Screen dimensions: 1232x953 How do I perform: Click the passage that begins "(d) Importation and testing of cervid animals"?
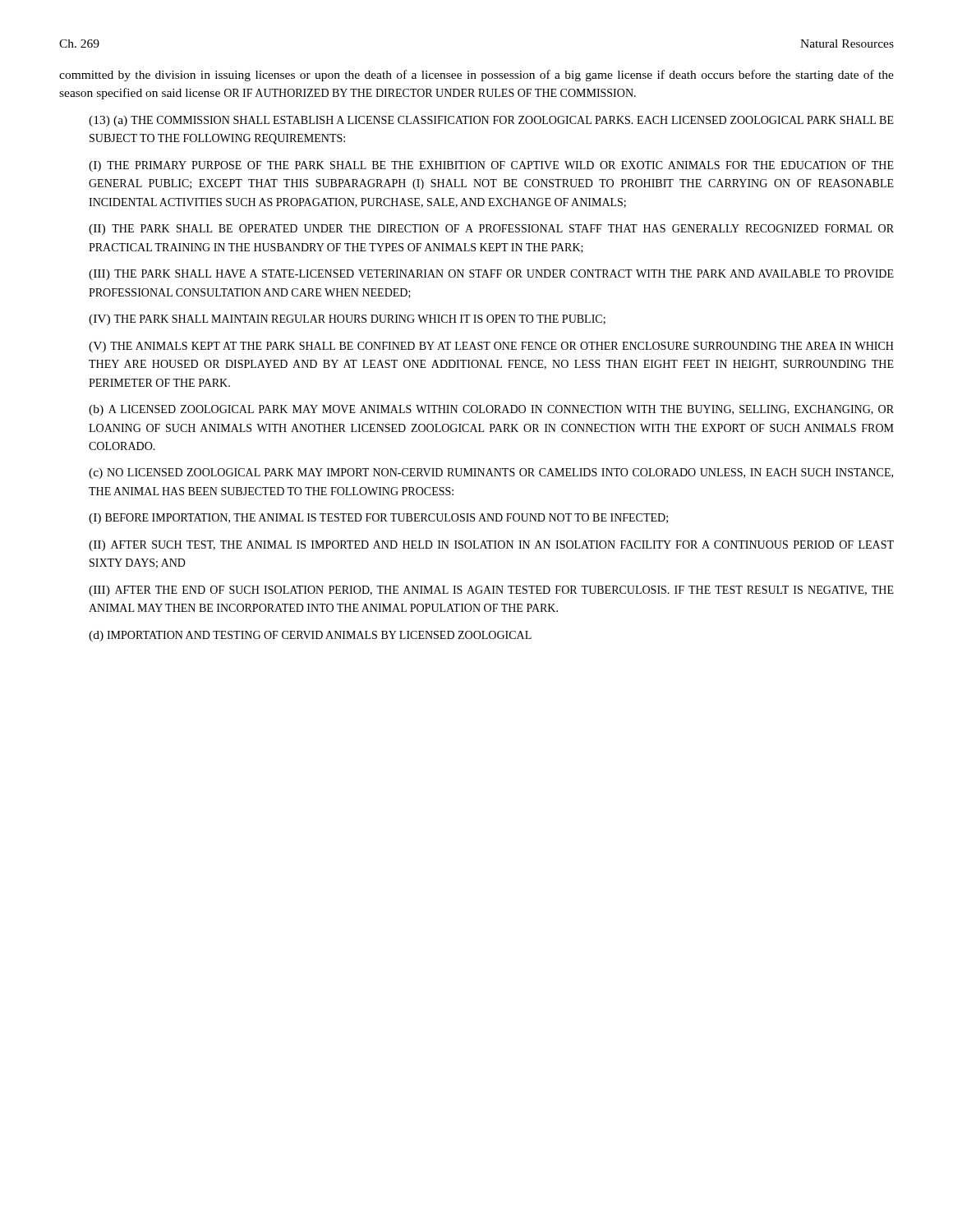click(491, 635)
